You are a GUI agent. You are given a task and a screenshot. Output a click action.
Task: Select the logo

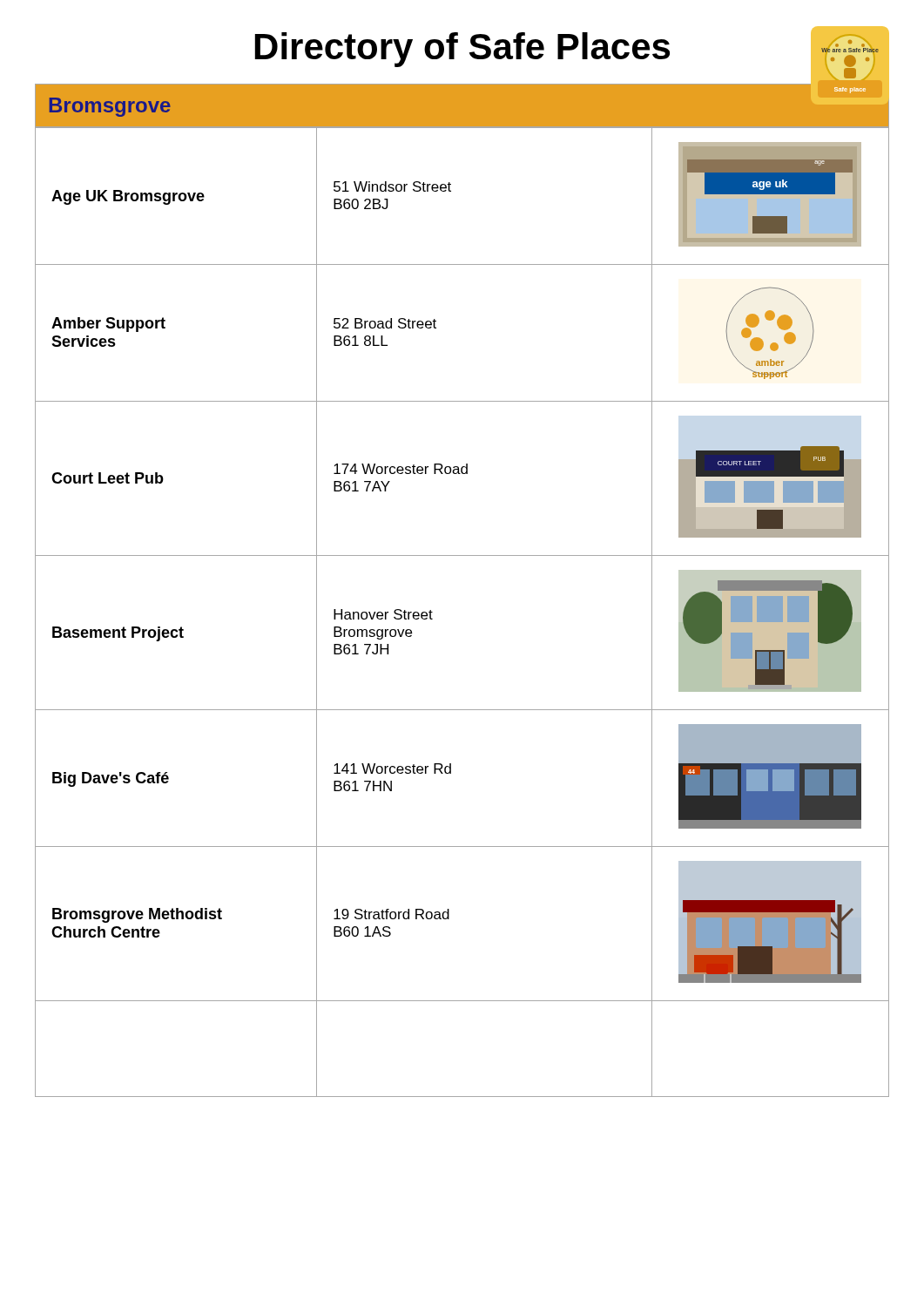(x=850, y=67)
